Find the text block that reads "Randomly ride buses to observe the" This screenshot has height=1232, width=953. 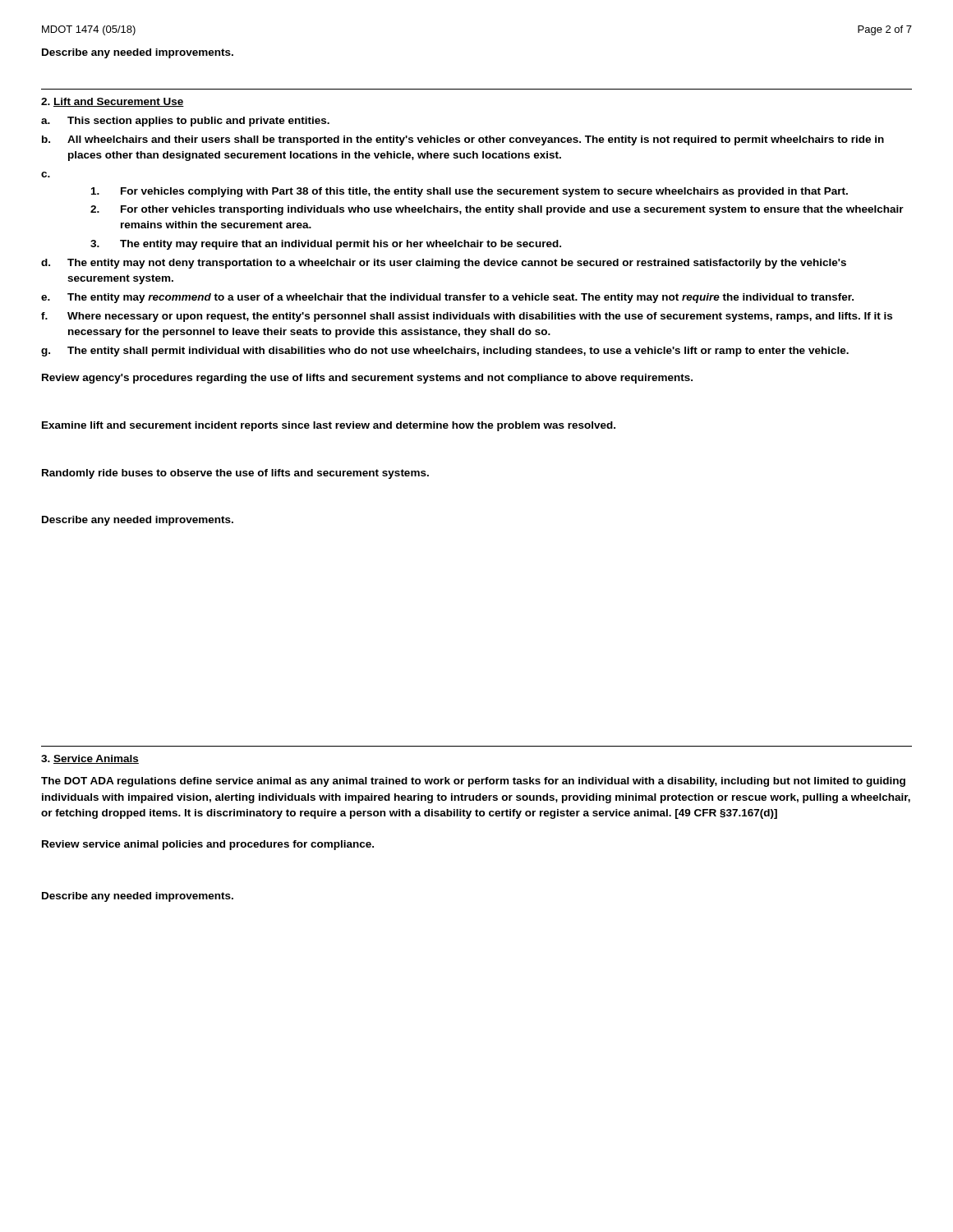coord(235,472)
